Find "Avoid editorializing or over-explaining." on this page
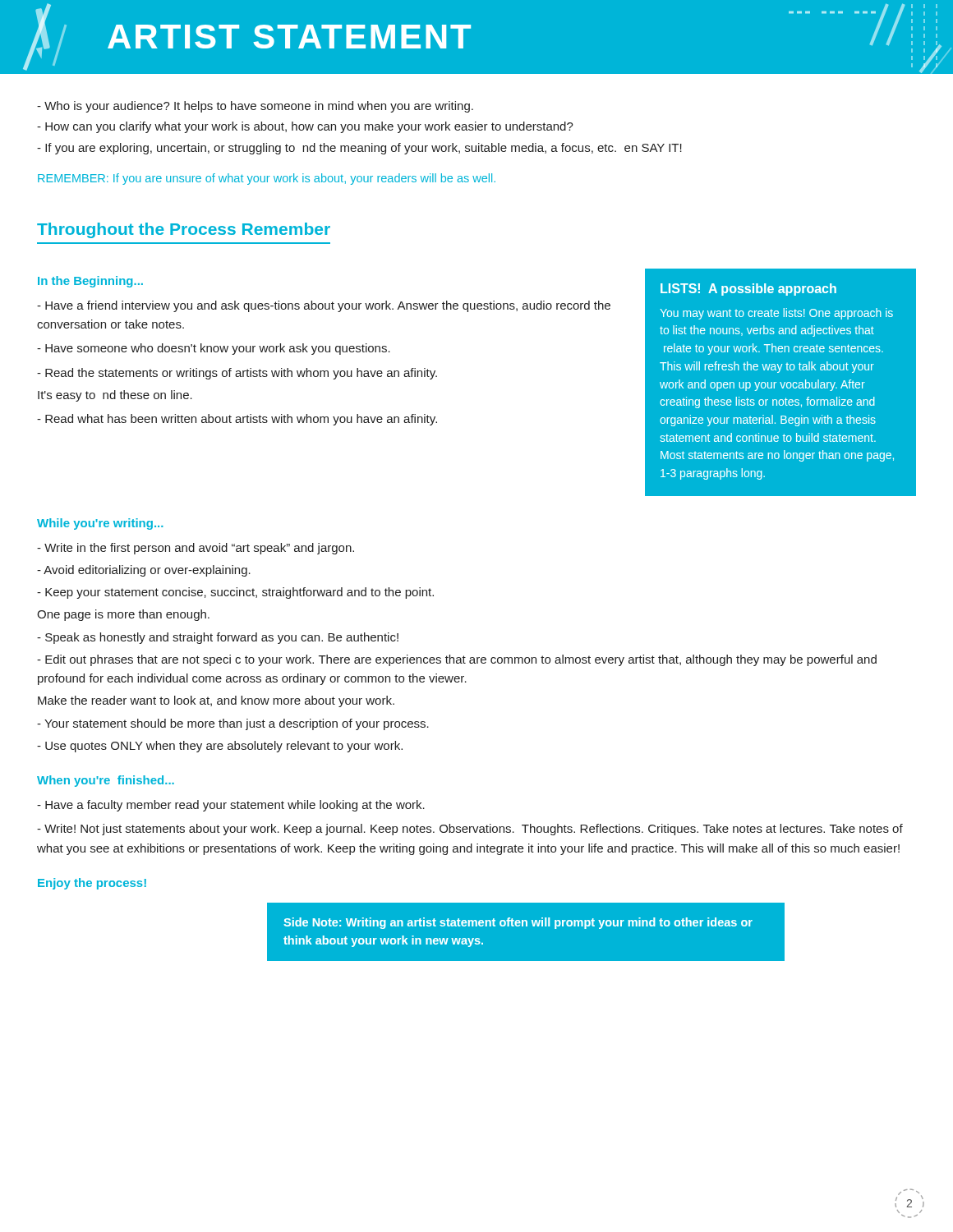This screenshot has height=1232, width=953. (x=144, y=569)
